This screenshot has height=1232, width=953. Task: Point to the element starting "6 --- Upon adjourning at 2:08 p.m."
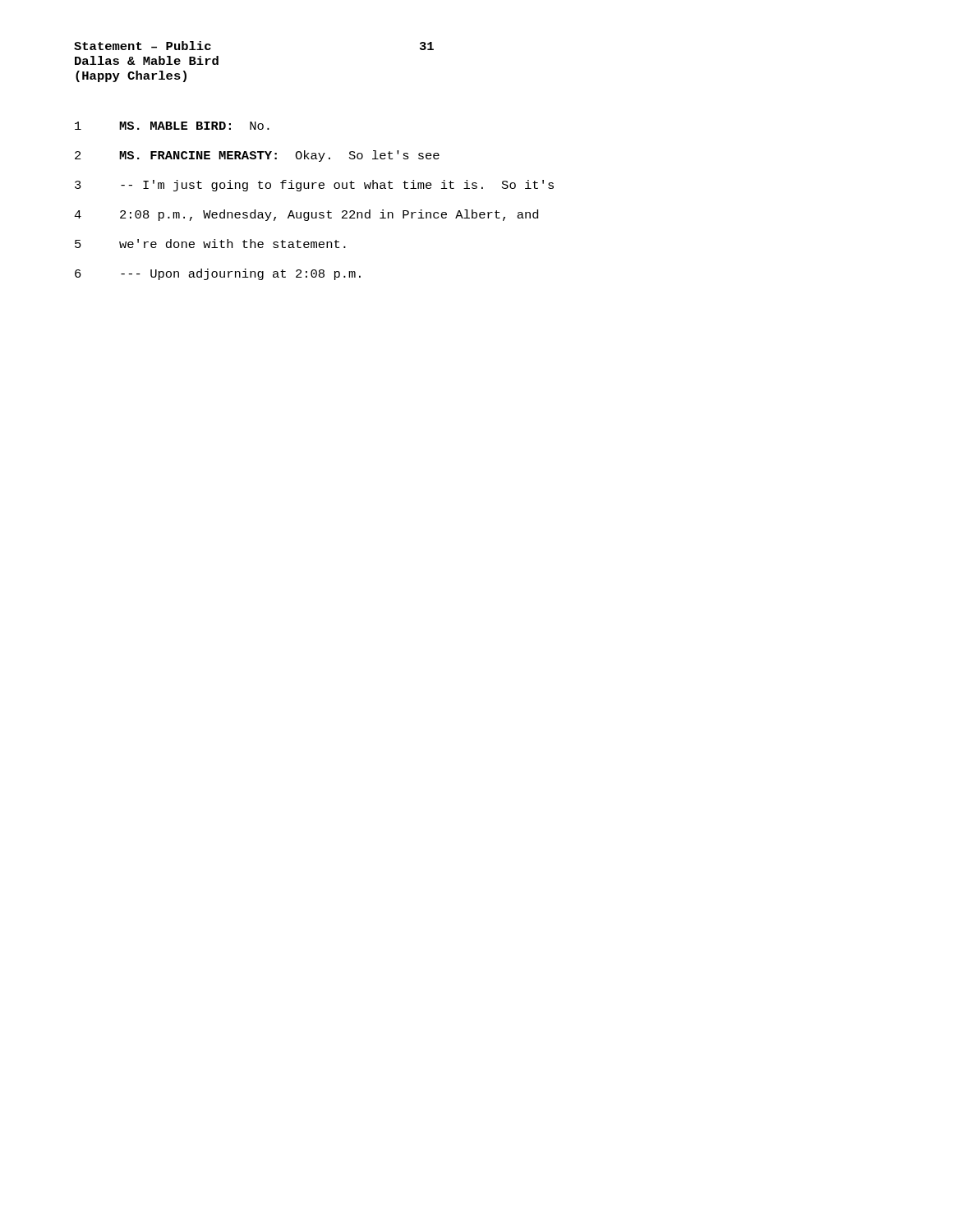[x=218, y=274]
